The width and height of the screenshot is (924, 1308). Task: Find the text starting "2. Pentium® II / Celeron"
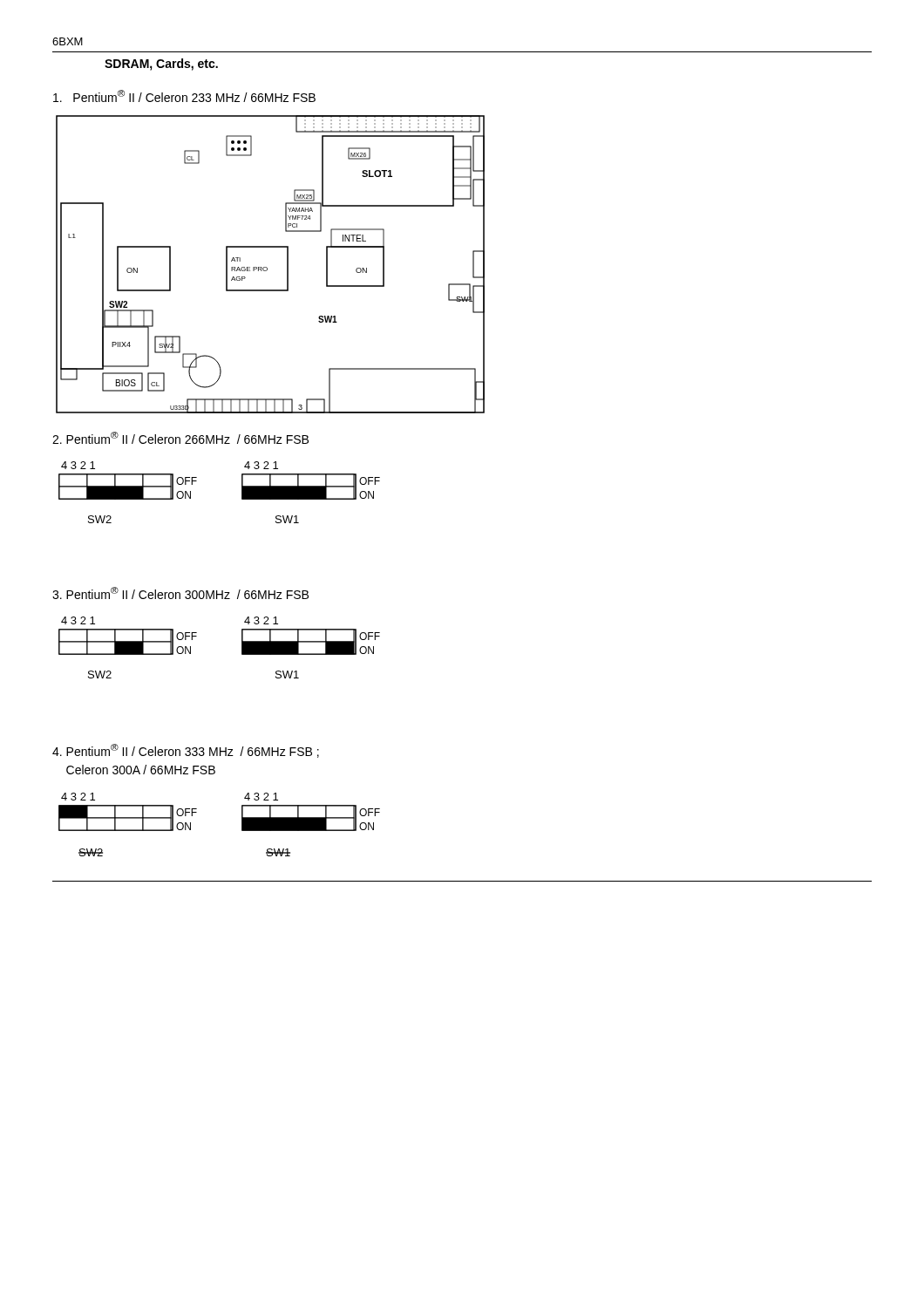click(181, 438)
